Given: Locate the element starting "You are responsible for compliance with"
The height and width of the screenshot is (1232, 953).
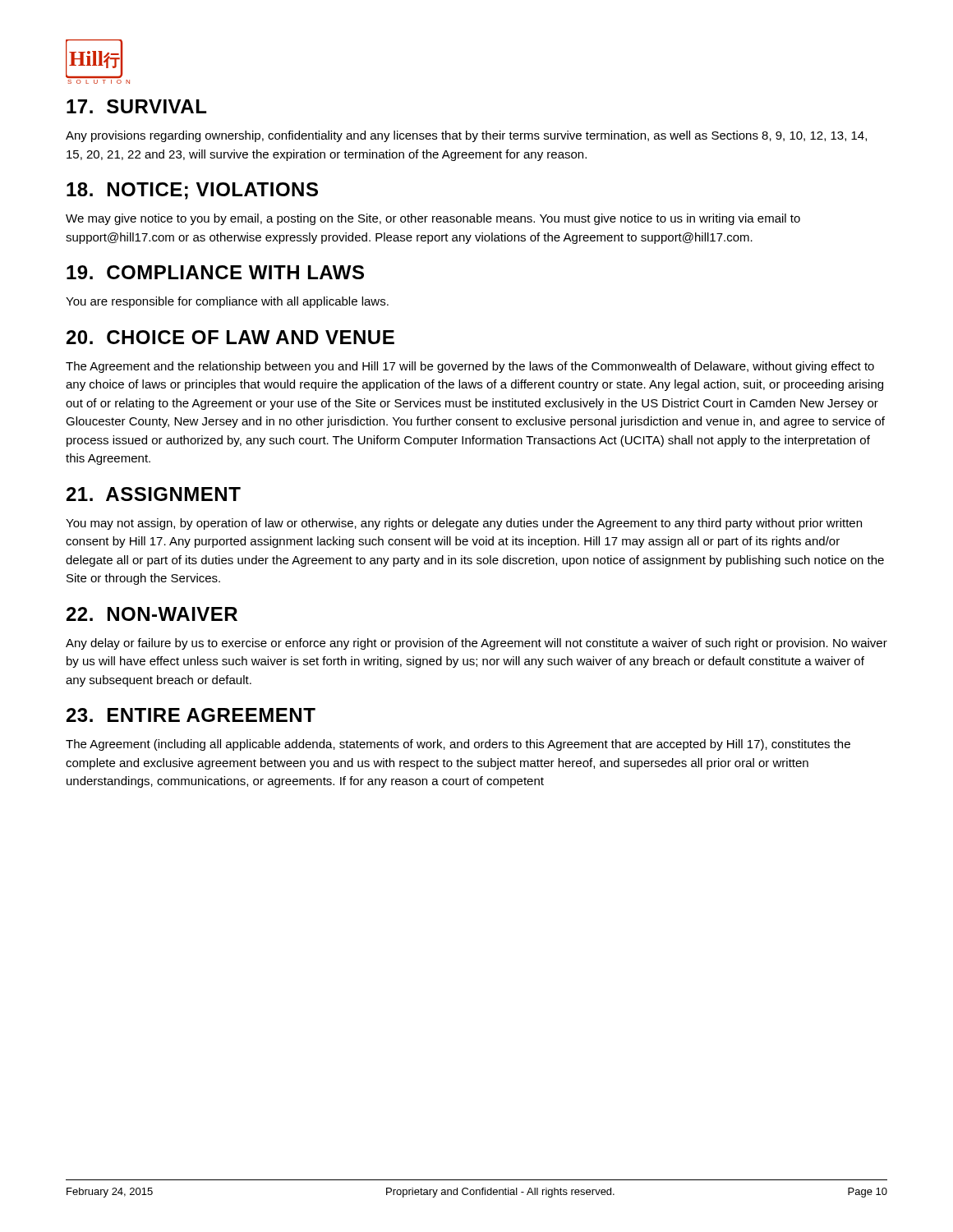Looking at the screenshot, I should [x=227, y=302].
